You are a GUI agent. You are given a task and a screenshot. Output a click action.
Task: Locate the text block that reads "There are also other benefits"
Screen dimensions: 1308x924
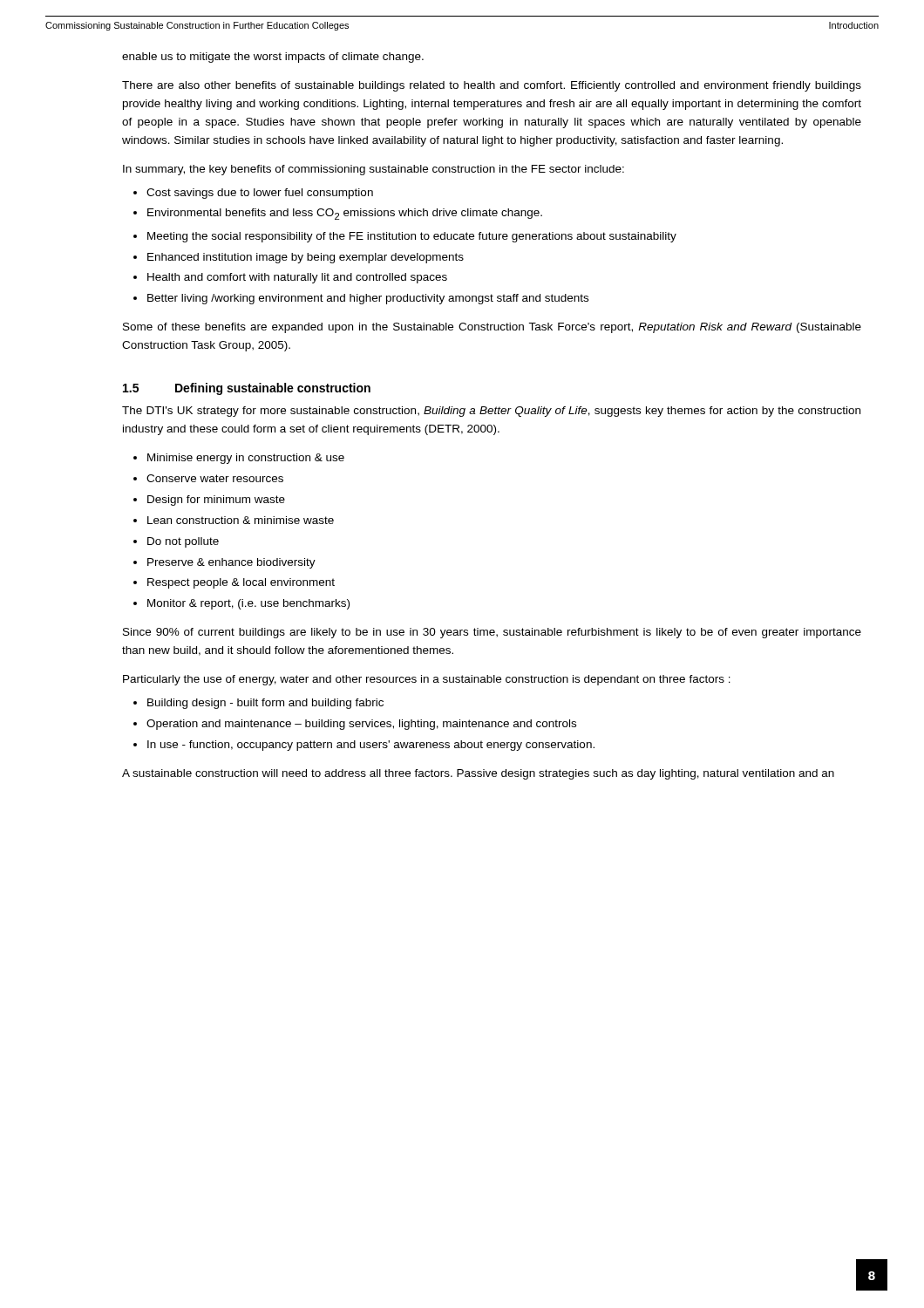pos(492,112)
